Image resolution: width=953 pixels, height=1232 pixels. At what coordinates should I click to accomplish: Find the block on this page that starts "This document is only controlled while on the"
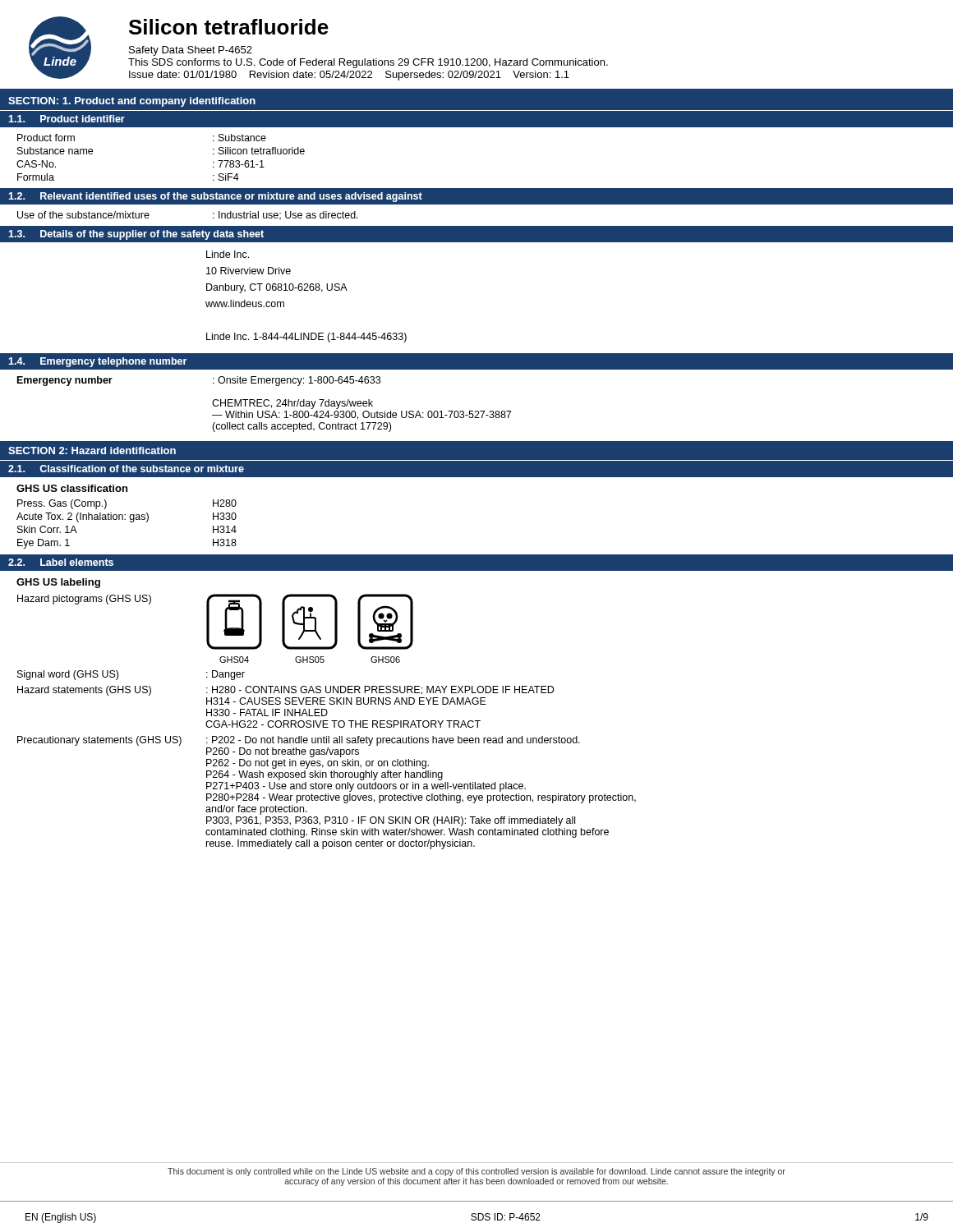[476, 1176]
